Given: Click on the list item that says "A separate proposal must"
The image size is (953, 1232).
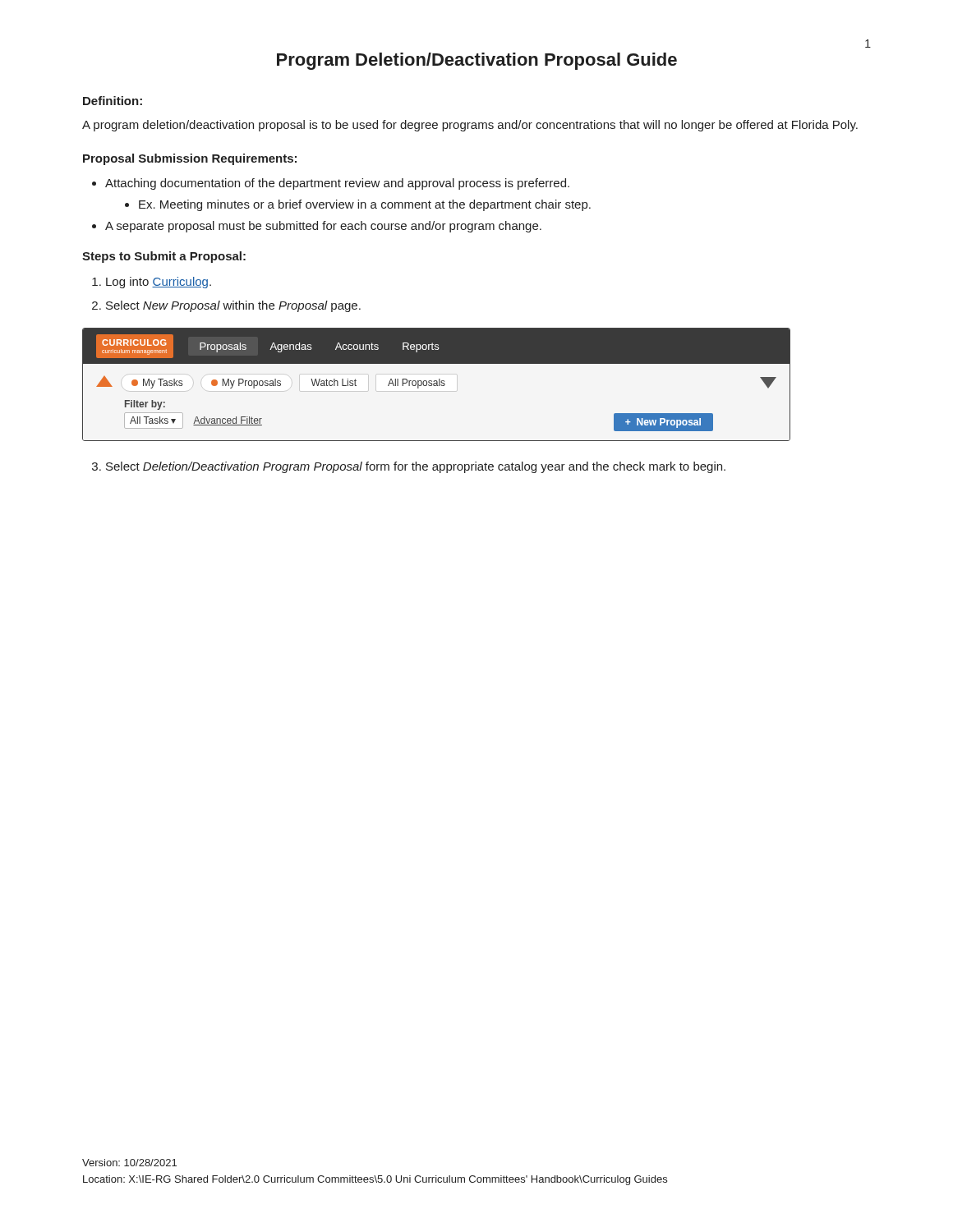Looking at the screenshot, I should tap(324, 225).
